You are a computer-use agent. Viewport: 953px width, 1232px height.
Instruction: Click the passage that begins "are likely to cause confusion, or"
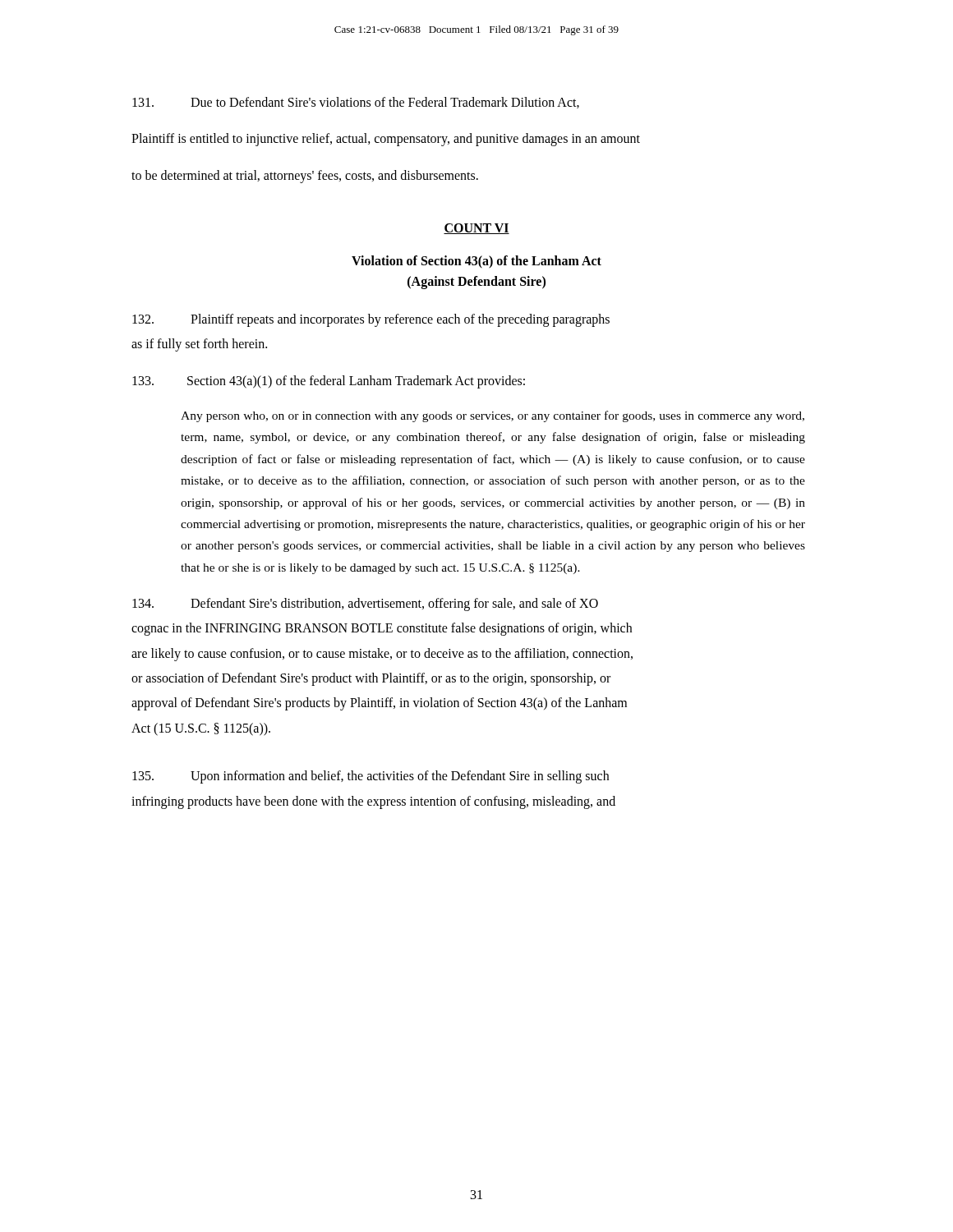(382, 653)
